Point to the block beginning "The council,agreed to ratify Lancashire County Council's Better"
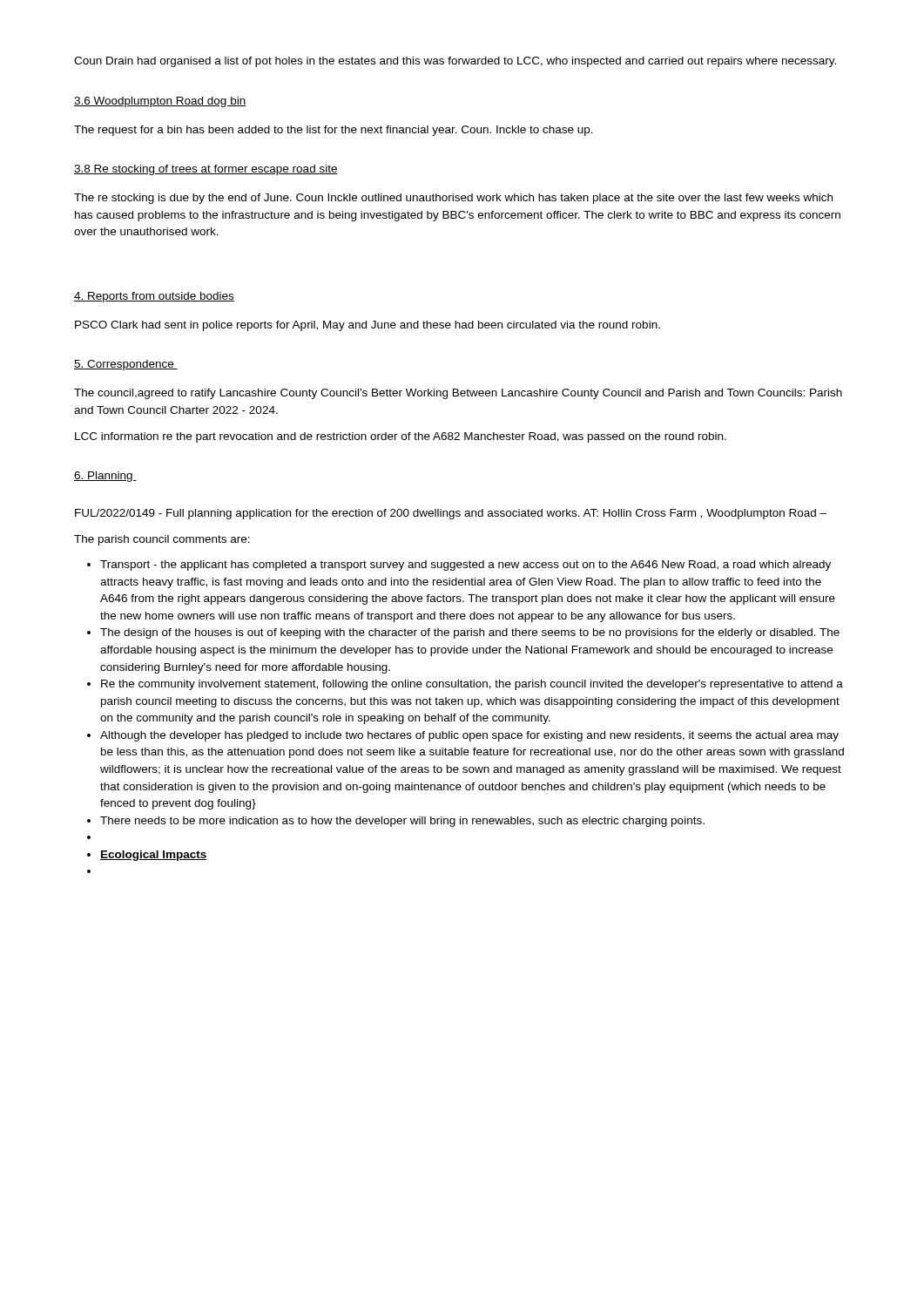This screenshot has height=1307, width=924. [458, 401]
